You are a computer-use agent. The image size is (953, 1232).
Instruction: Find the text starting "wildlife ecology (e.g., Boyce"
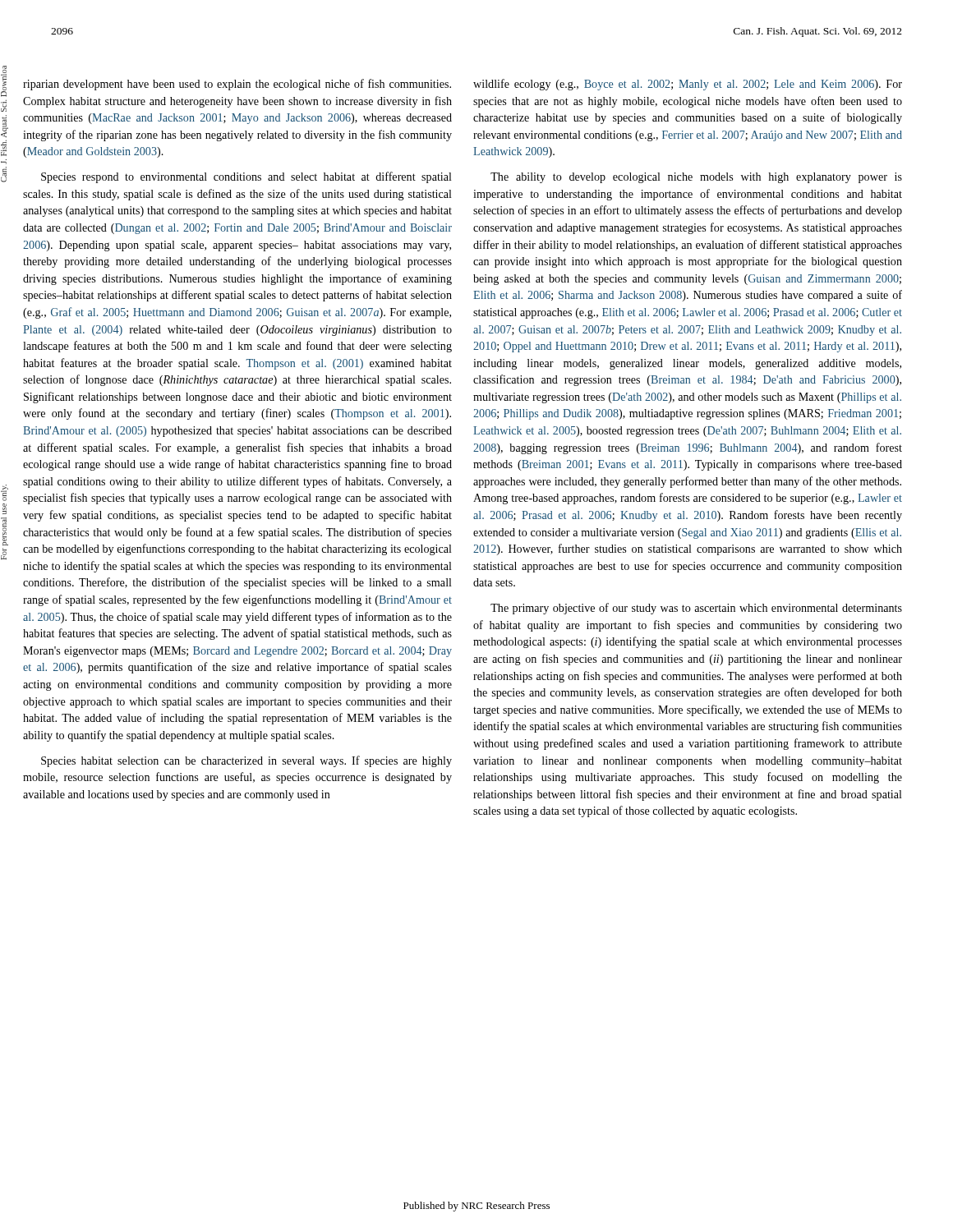[x=688, y=448]
